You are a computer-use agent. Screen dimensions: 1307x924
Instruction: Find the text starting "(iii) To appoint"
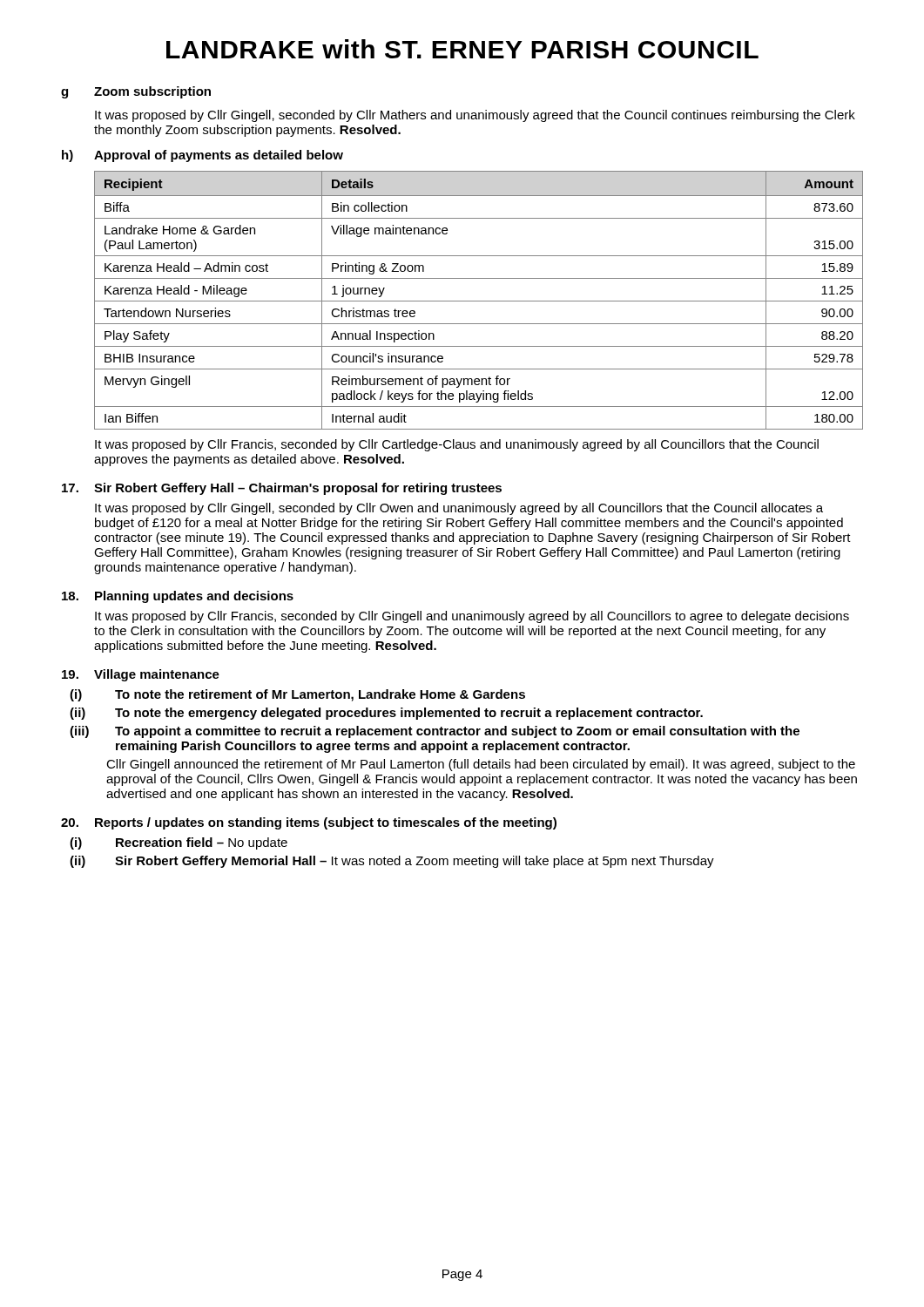[x=466, y=738]
